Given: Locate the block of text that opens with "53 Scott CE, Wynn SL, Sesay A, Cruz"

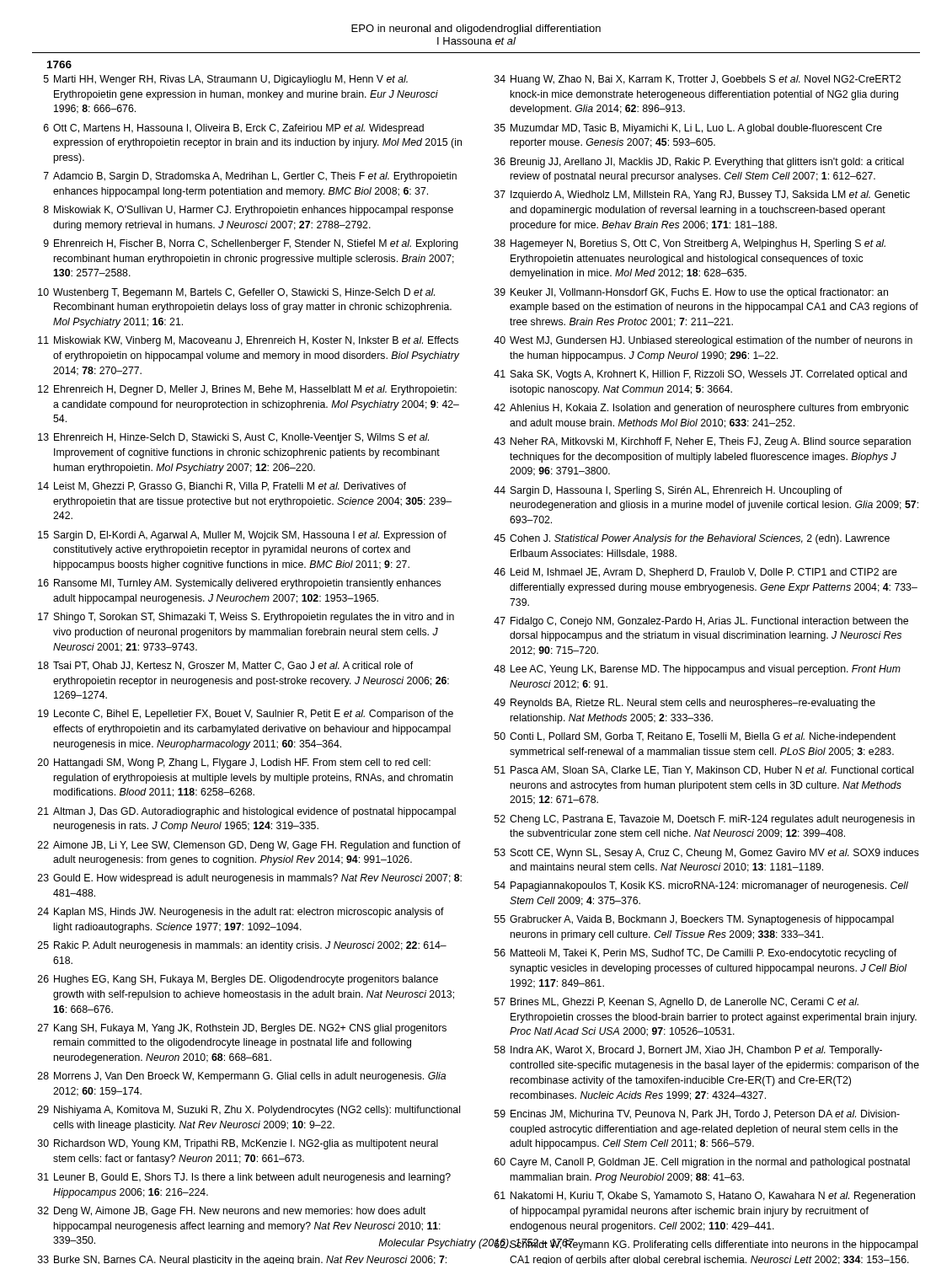Looking at the screenshot, I should pyautogui.click(x=704, y=861).
